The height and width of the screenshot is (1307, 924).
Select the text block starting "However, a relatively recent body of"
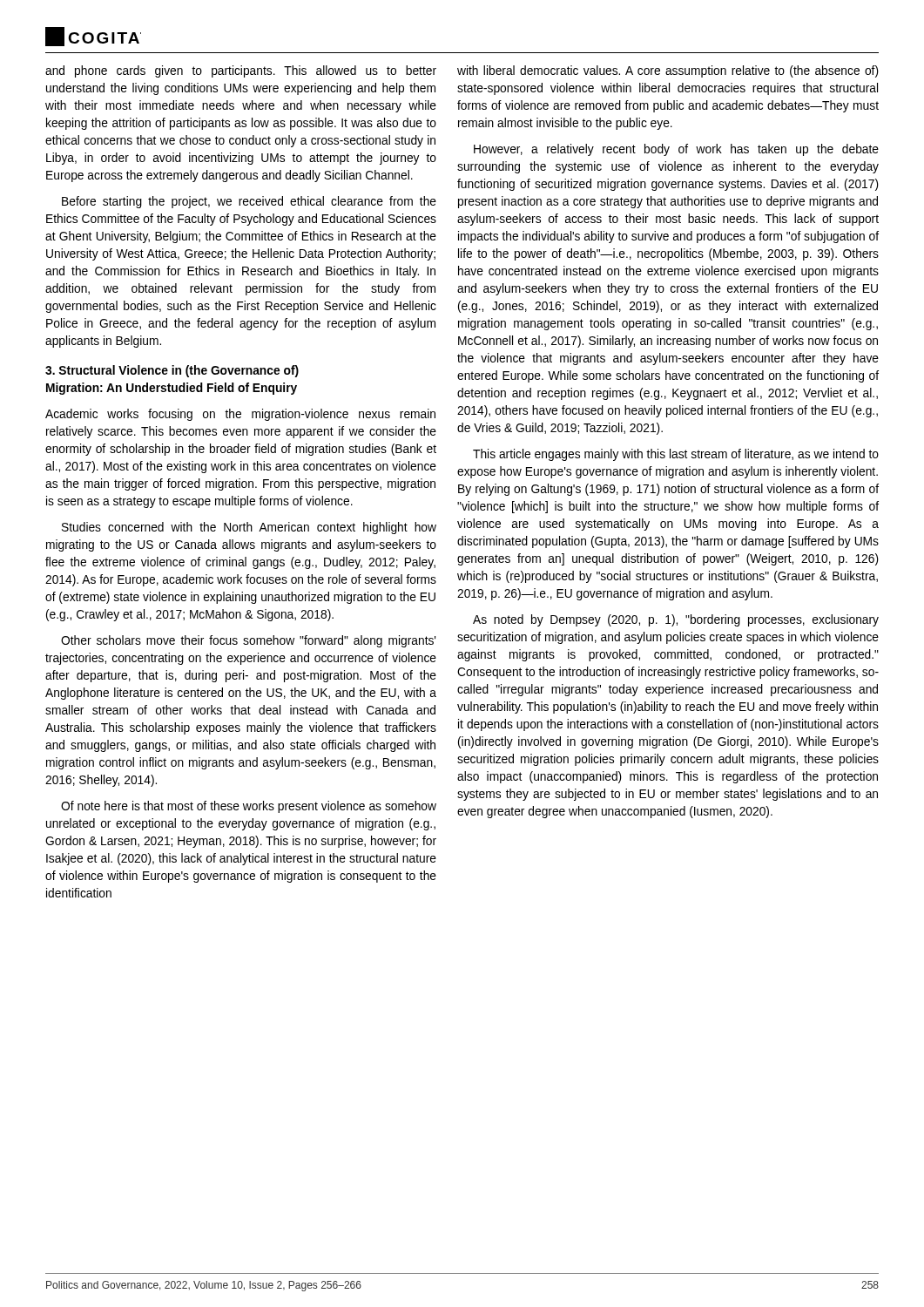[x=668, y=289]
